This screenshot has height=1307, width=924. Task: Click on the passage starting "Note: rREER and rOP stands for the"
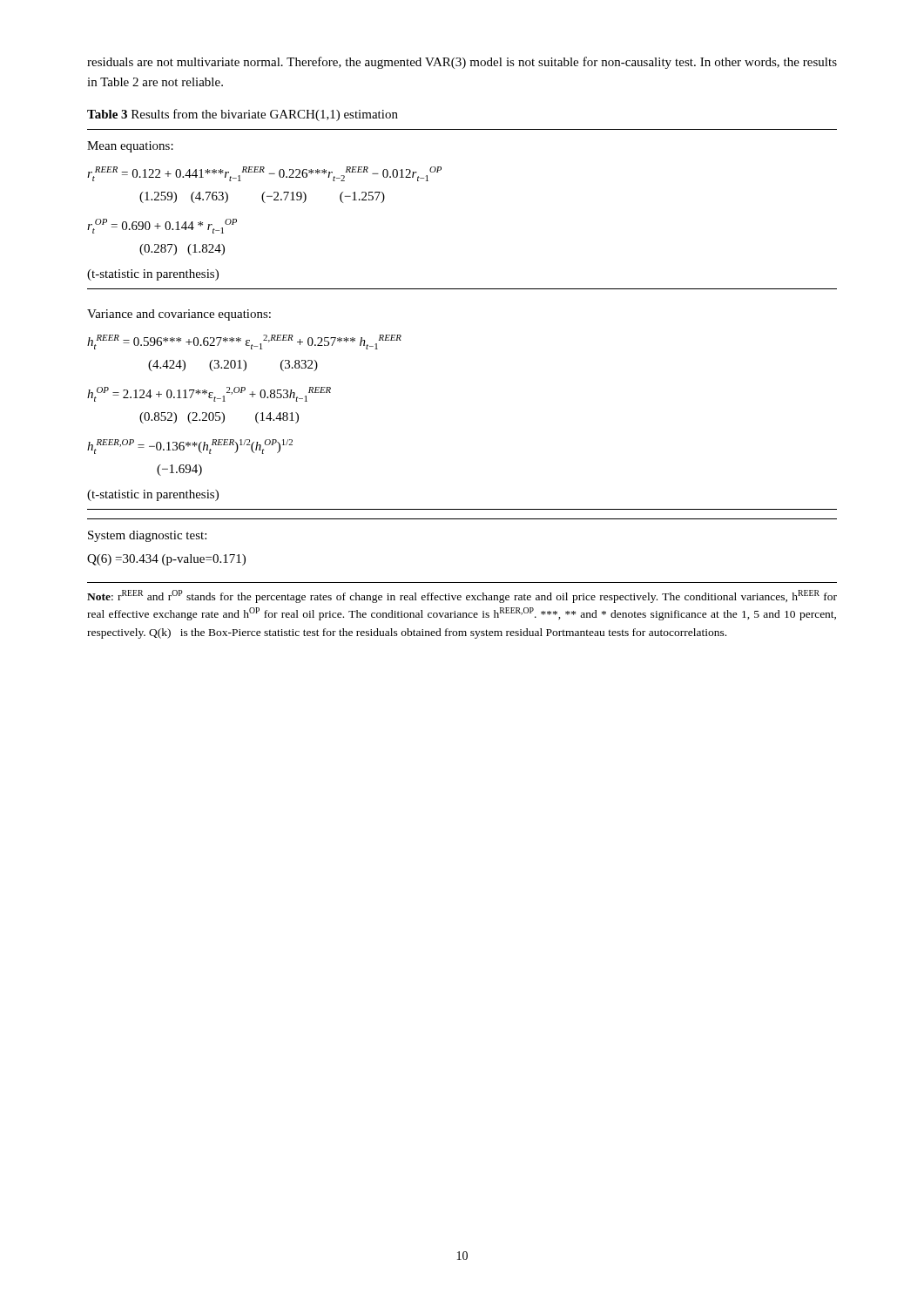[x=462, y=613]
